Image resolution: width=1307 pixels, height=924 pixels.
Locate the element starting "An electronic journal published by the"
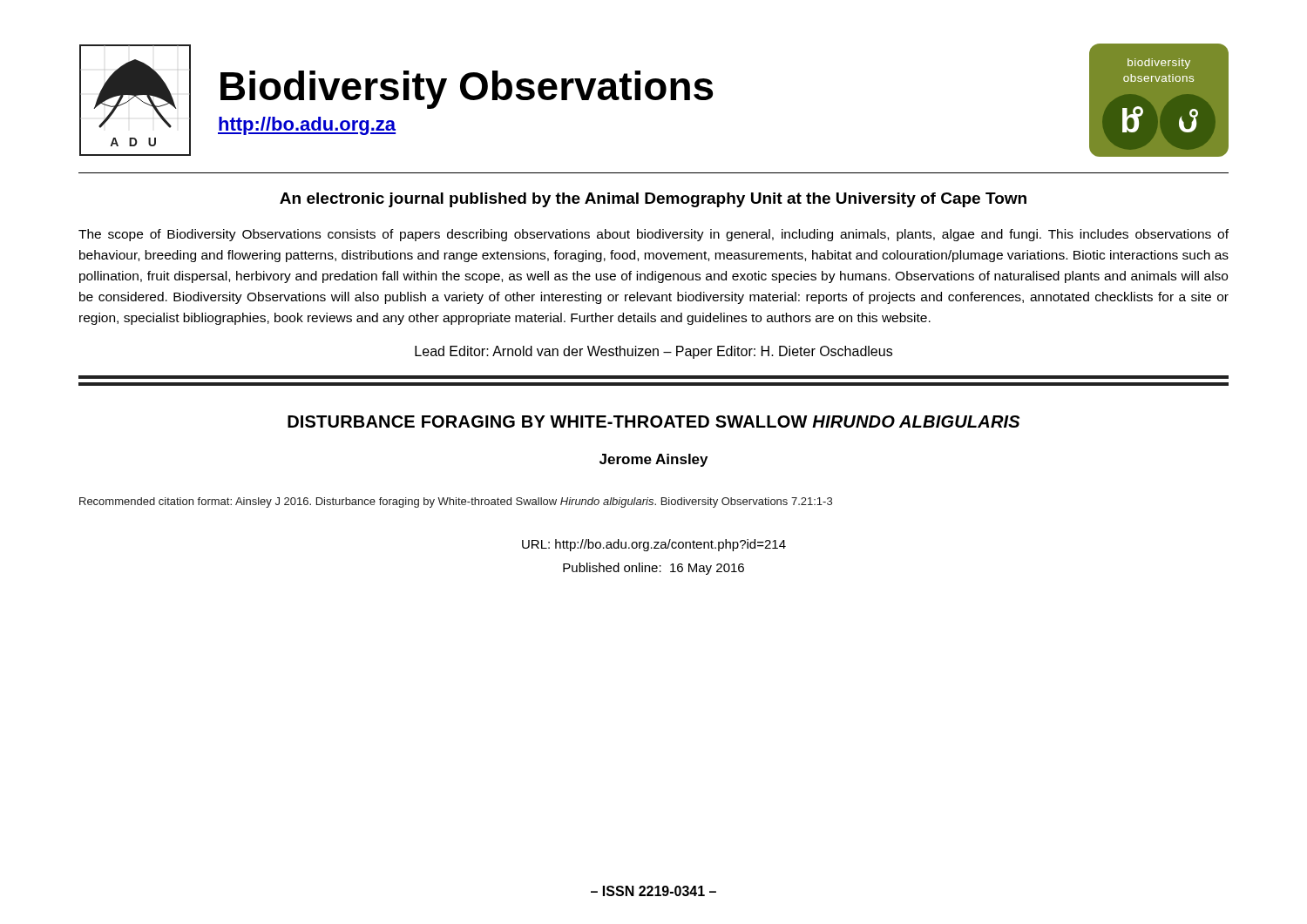coord(654,198)
